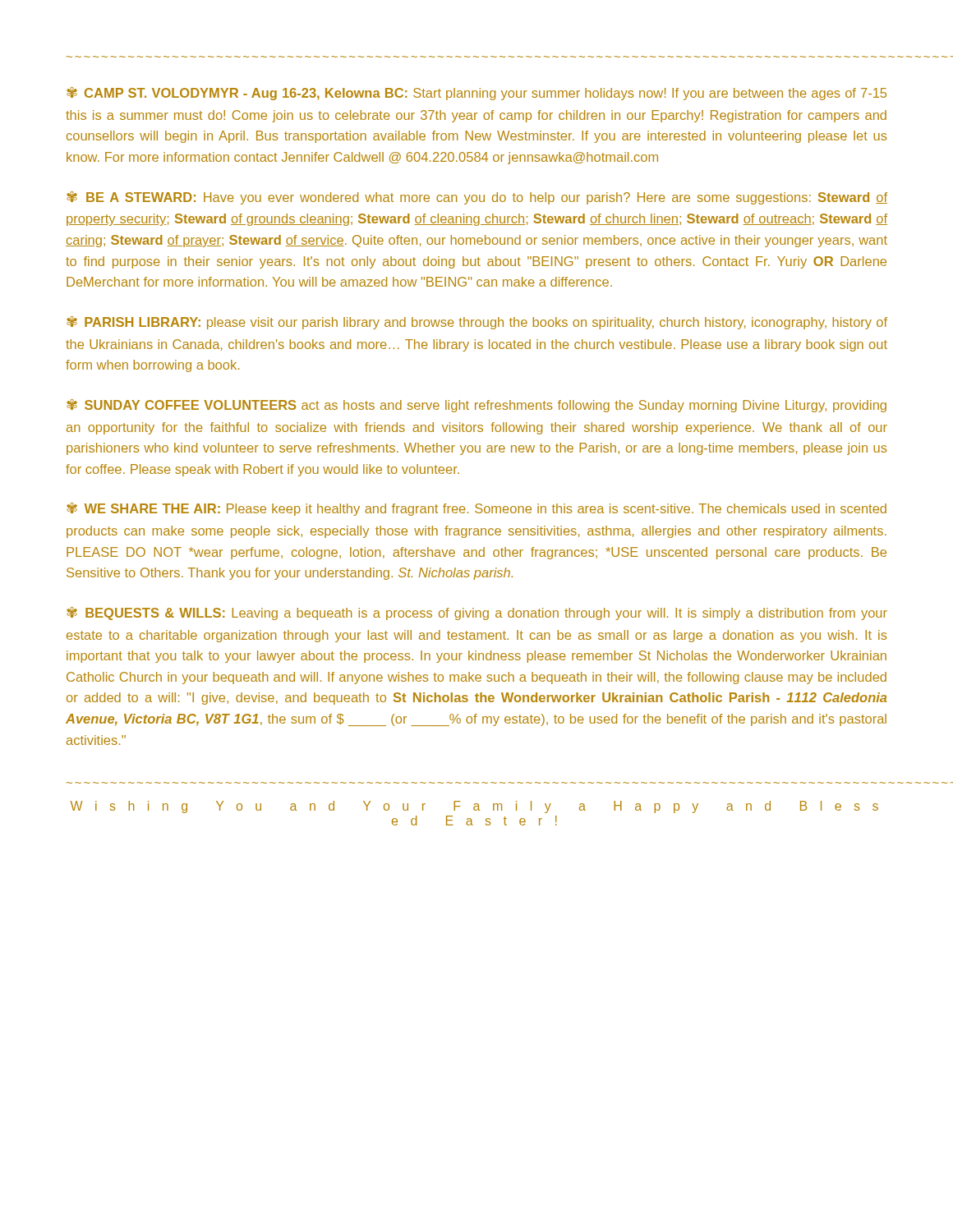Find the block on this page that starts "W i s h"
This screenshot has height=1232, width=953.
point(476,814)
